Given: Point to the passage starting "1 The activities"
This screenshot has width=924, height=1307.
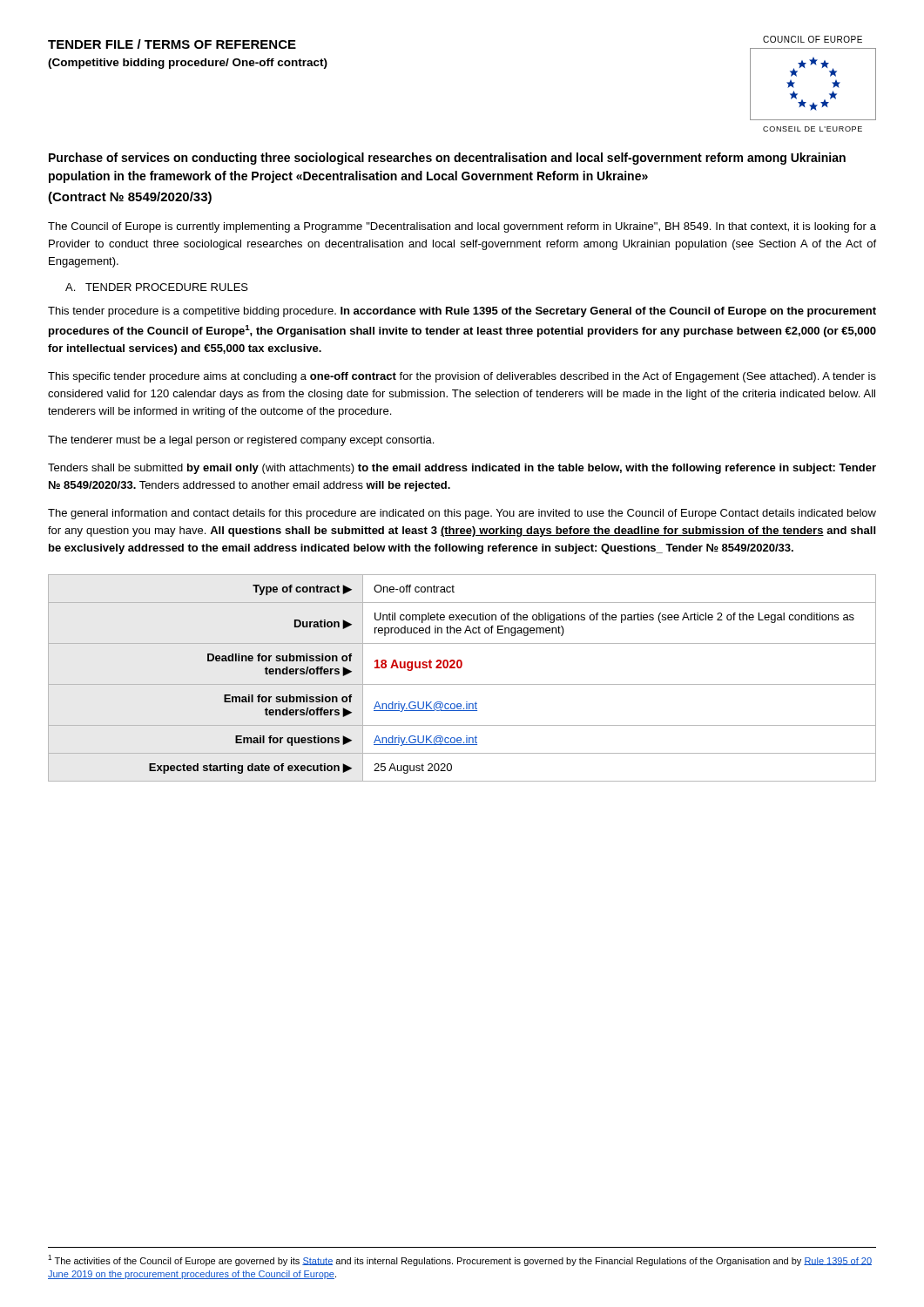Looking at the screenshot, I should point(460,1266).
